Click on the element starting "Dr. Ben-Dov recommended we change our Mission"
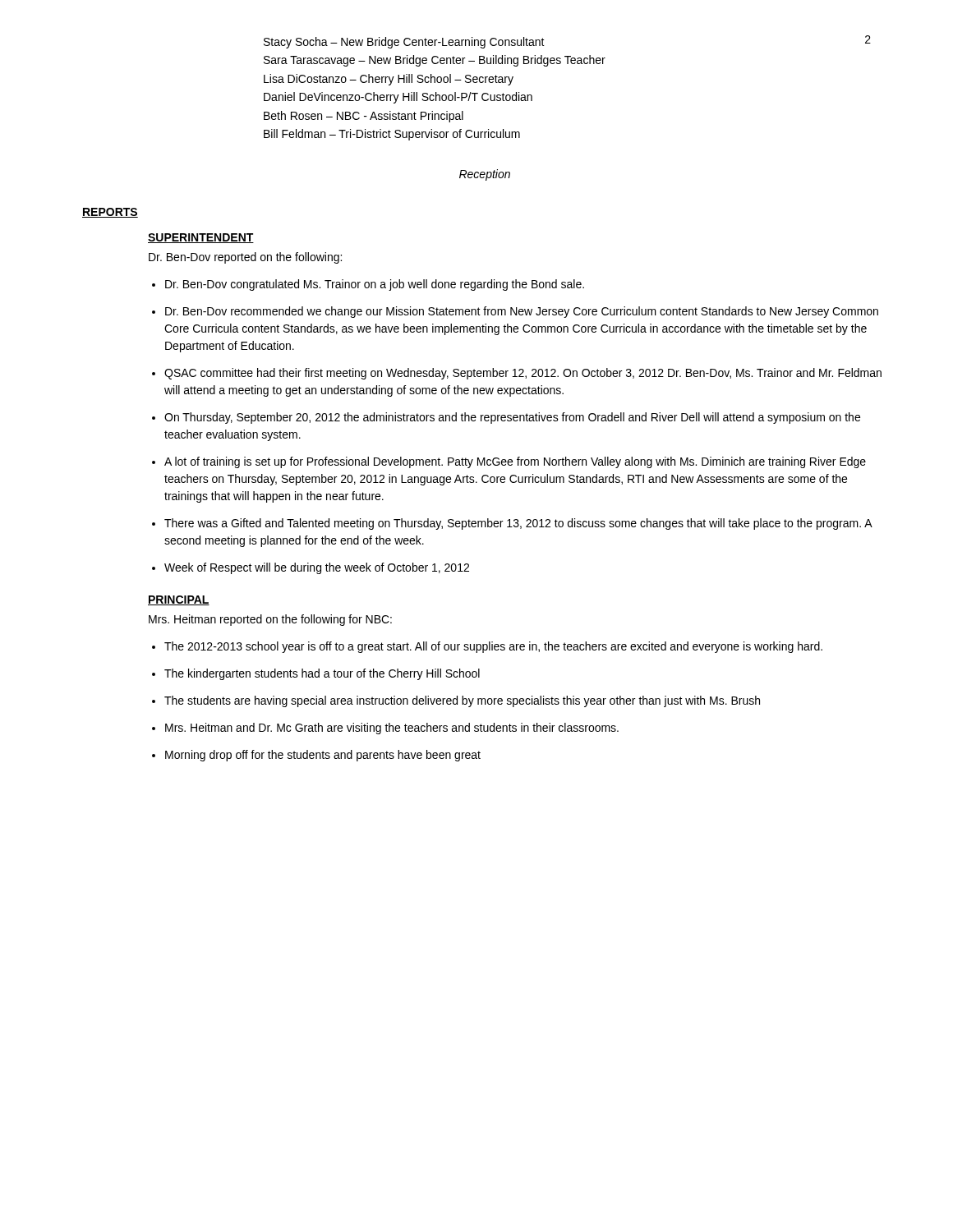This screenshot has height=1232, width=953. pos(522,329)
